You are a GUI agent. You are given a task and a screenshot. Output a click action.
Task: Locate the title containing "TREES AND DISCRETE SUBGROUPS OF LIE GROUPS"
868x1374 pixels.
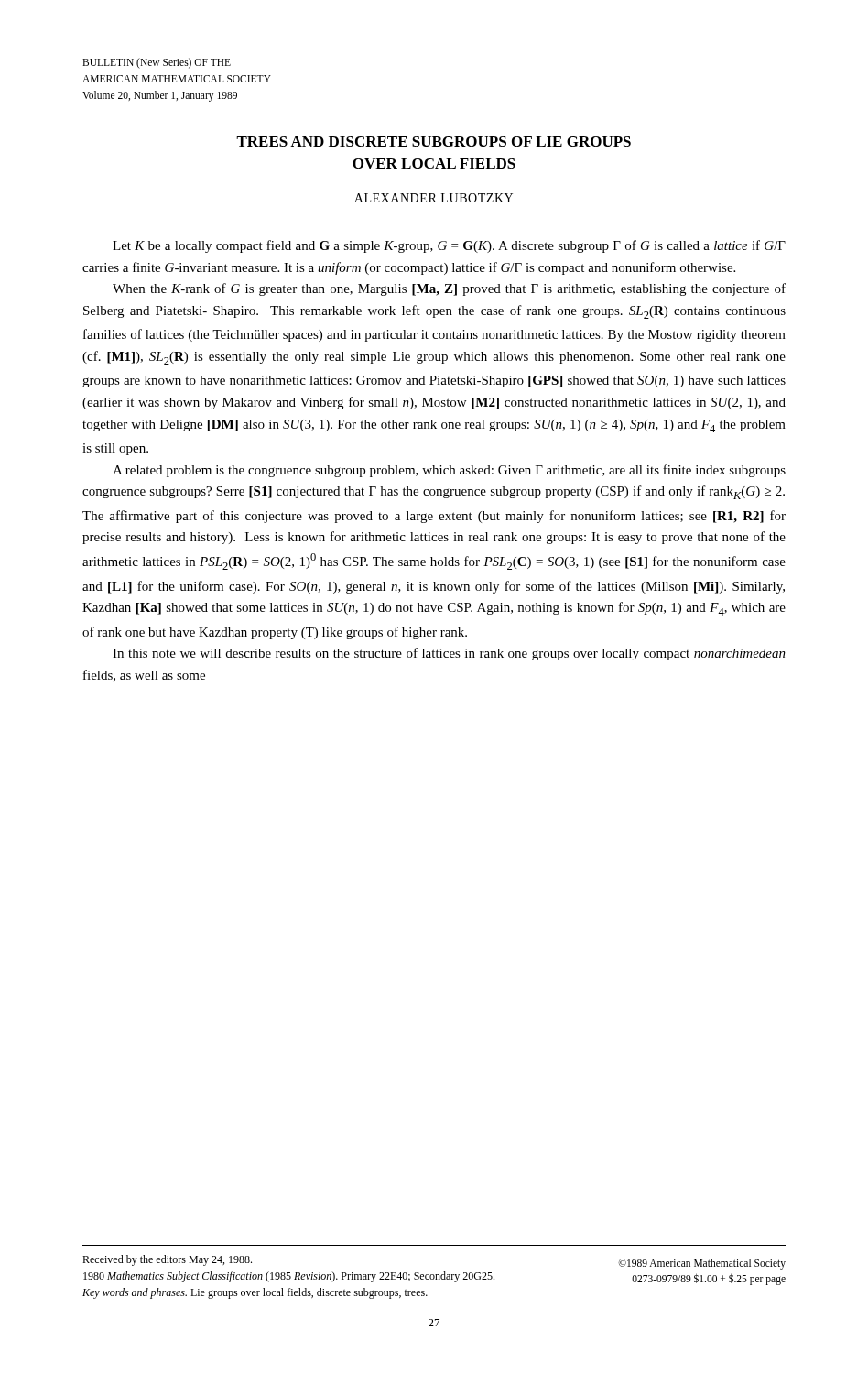pyautogui.click(x=434, y=153)
